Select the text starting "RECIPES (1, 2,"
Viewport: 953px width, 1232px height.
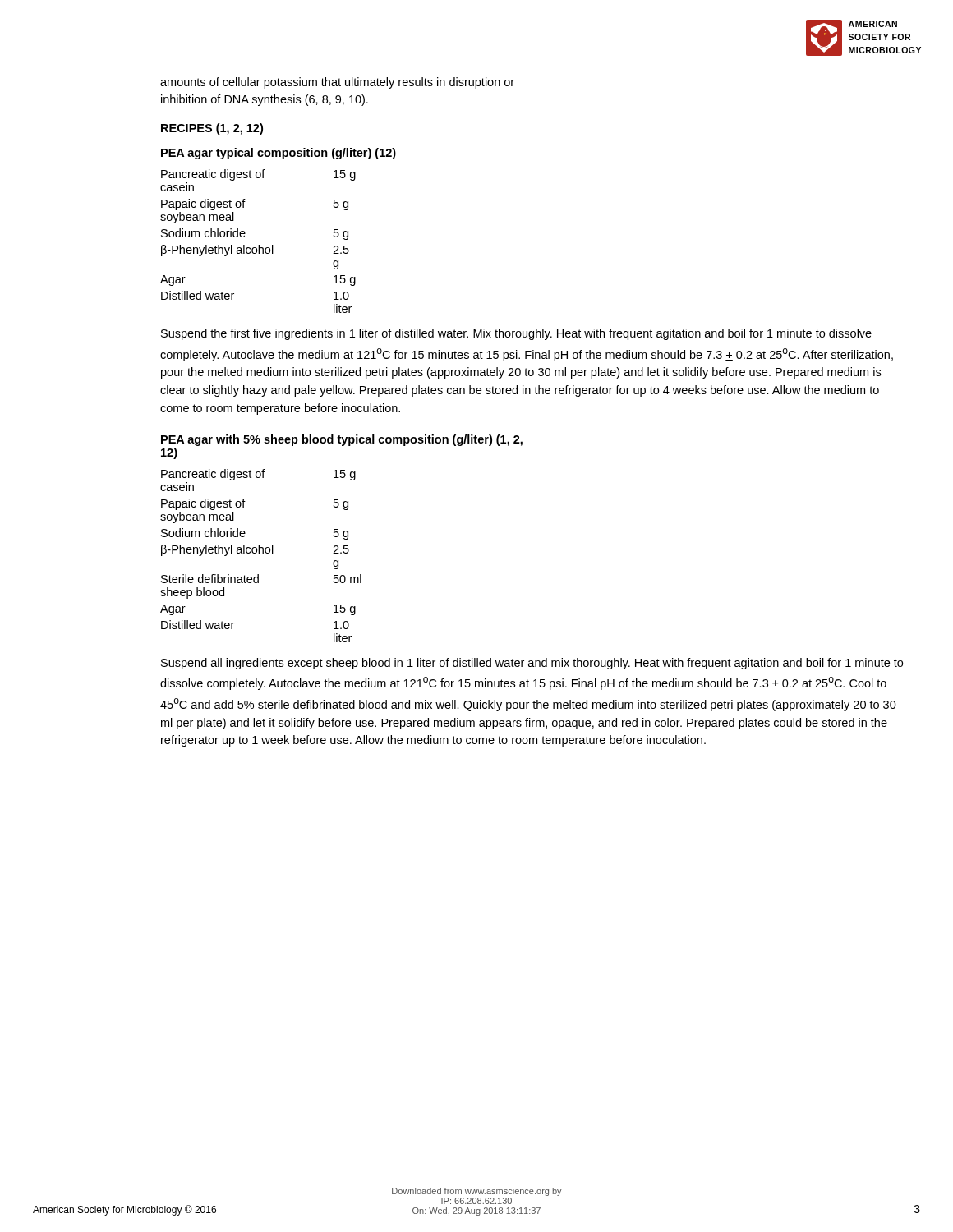(212, 128)
